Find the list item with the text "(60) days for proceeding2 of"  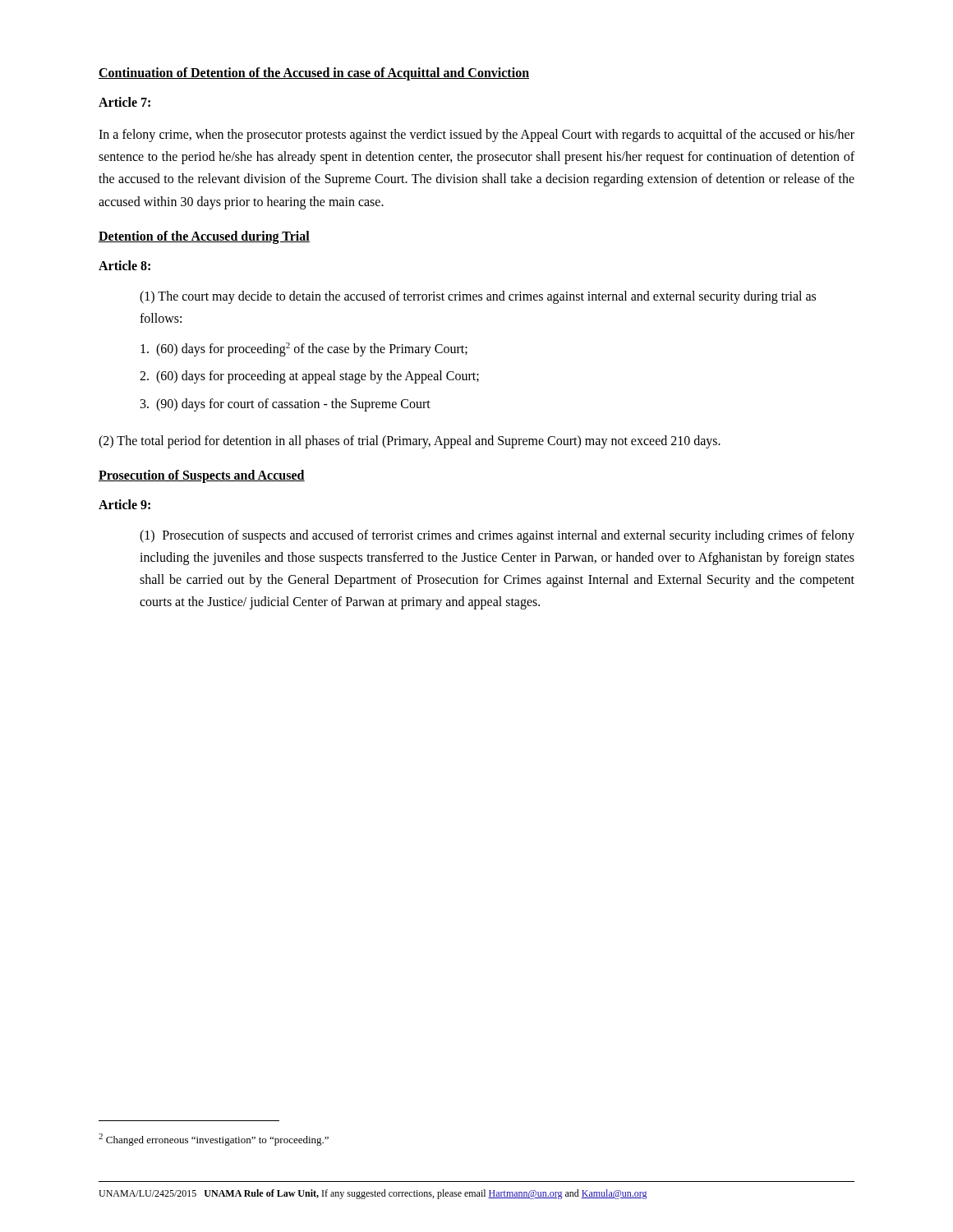click(x=304, y=349)
